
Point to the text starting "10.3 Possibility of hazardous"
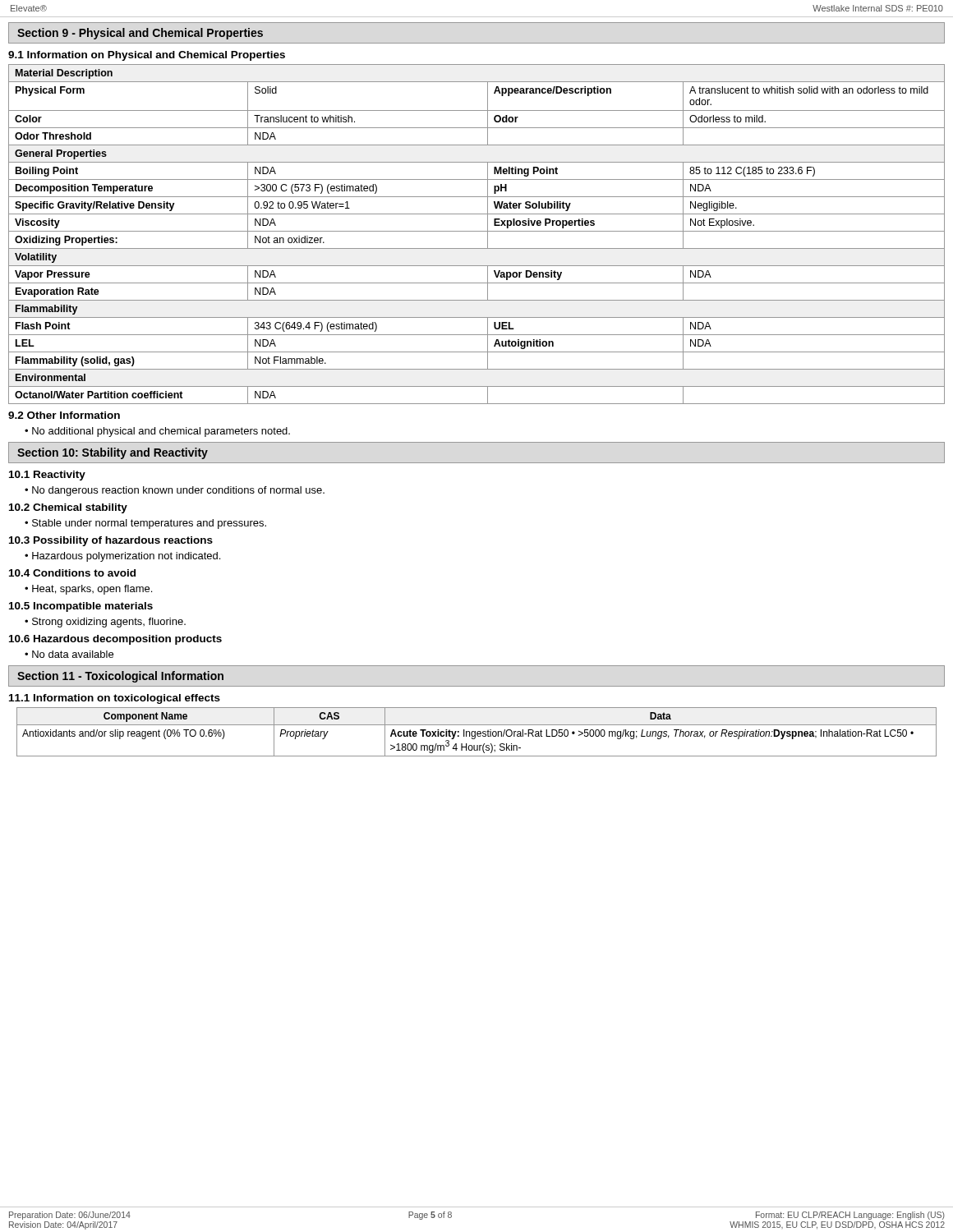(x=111, y=540)
